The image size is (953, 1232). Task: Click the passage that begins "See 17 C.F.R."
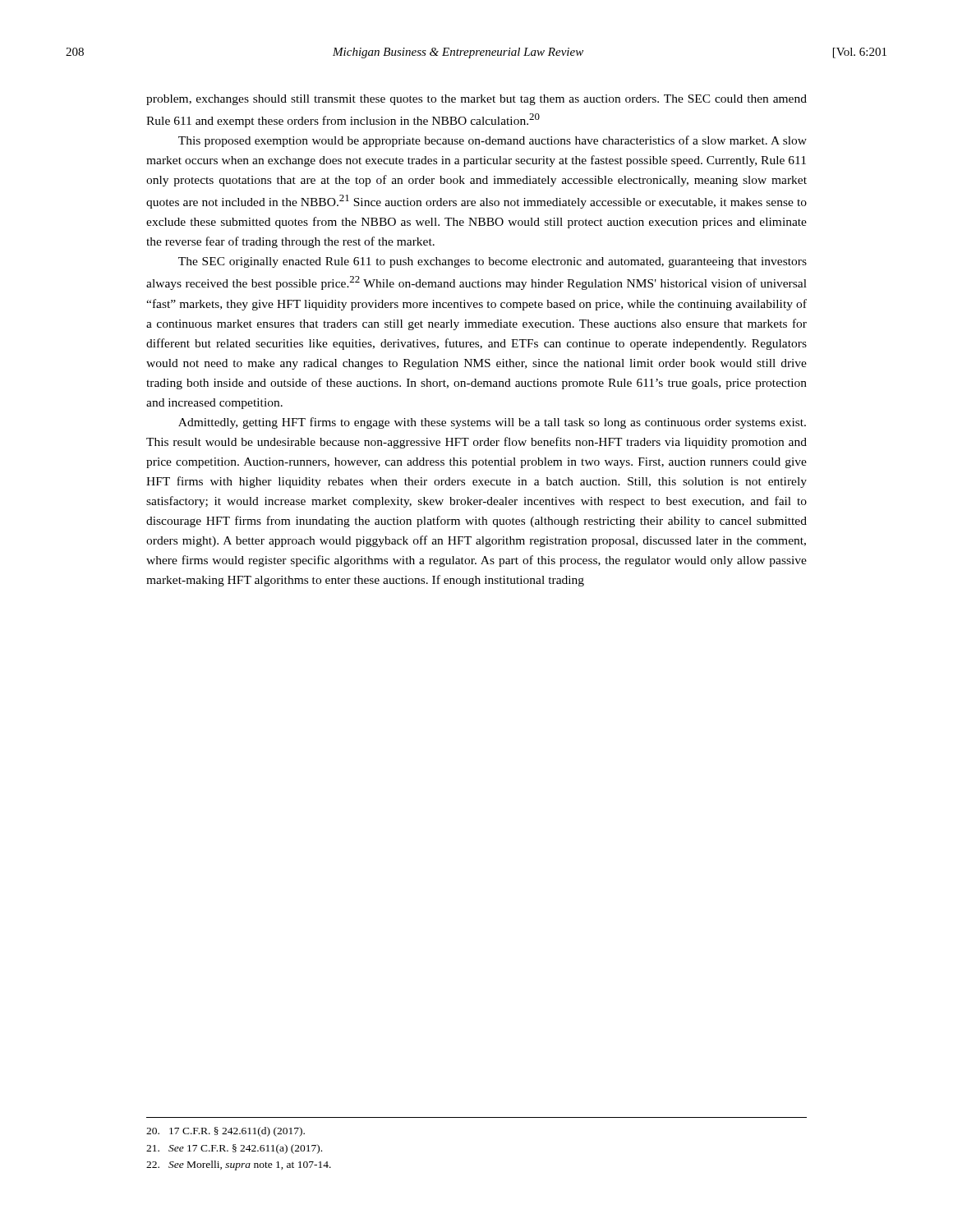coord(234,1149)
